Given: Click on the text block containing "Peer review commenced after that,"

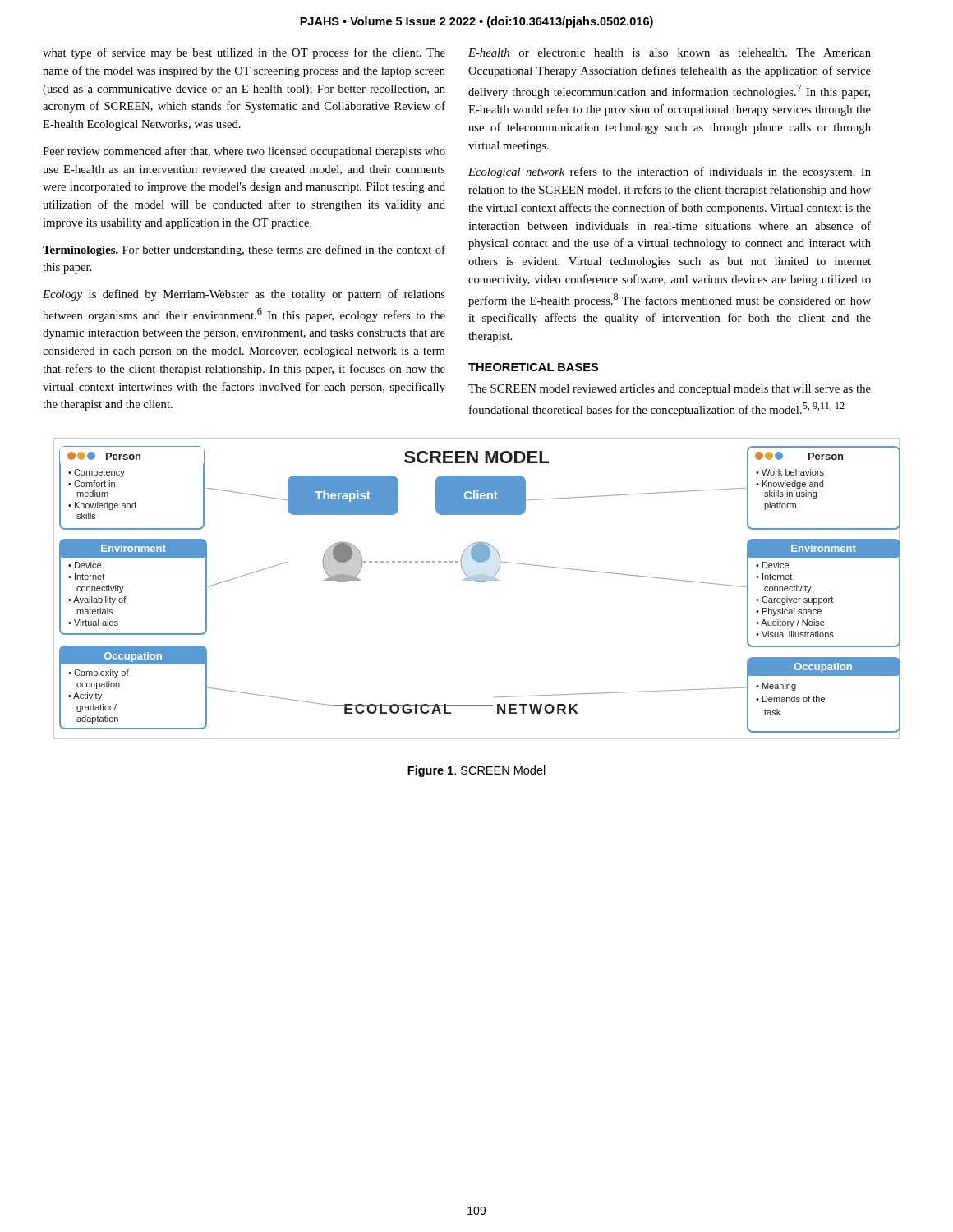Looking at the screenshot, I should coord(244,187).
